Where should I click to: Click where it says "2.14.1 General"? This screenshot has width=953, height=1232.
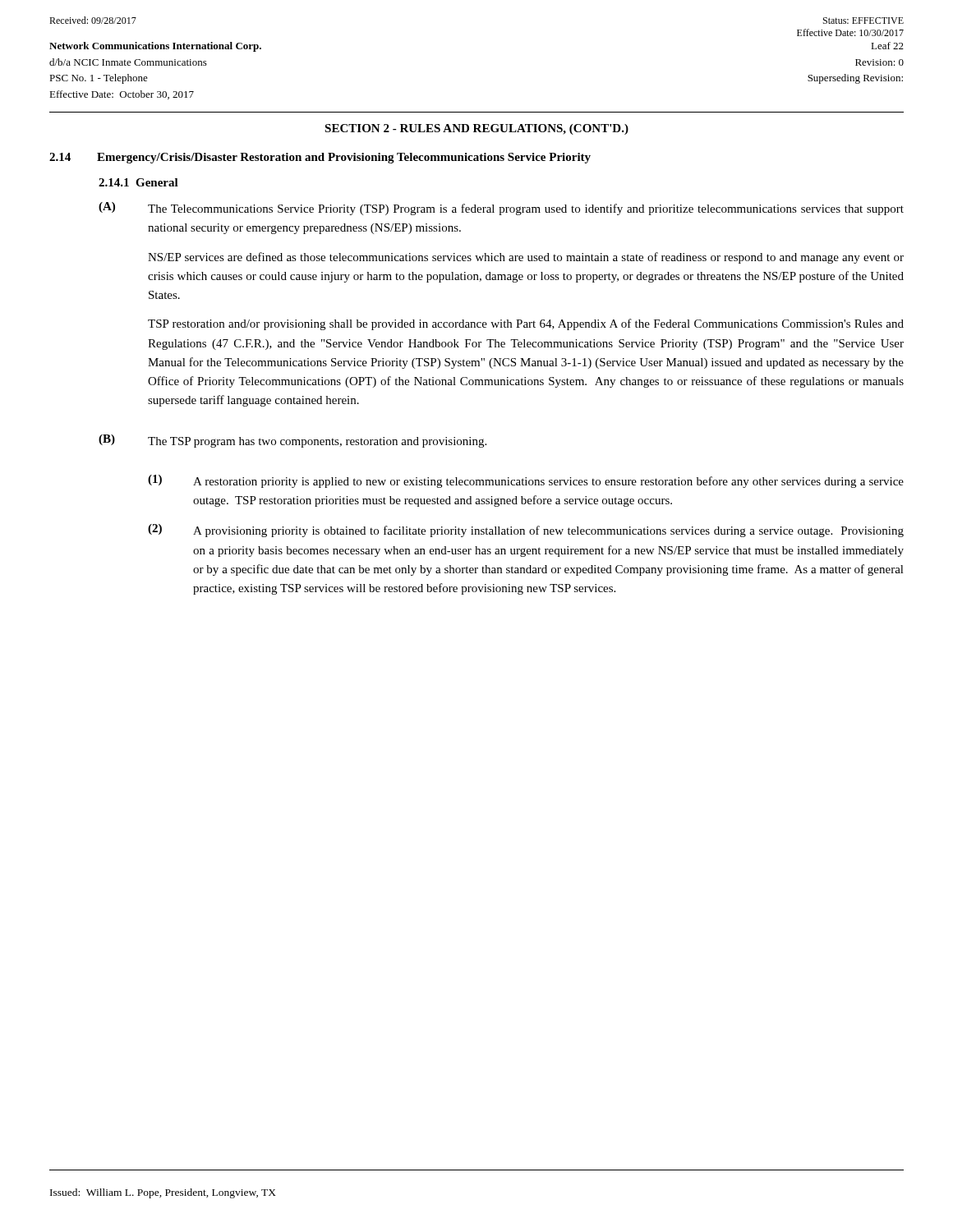pos(138,182)
